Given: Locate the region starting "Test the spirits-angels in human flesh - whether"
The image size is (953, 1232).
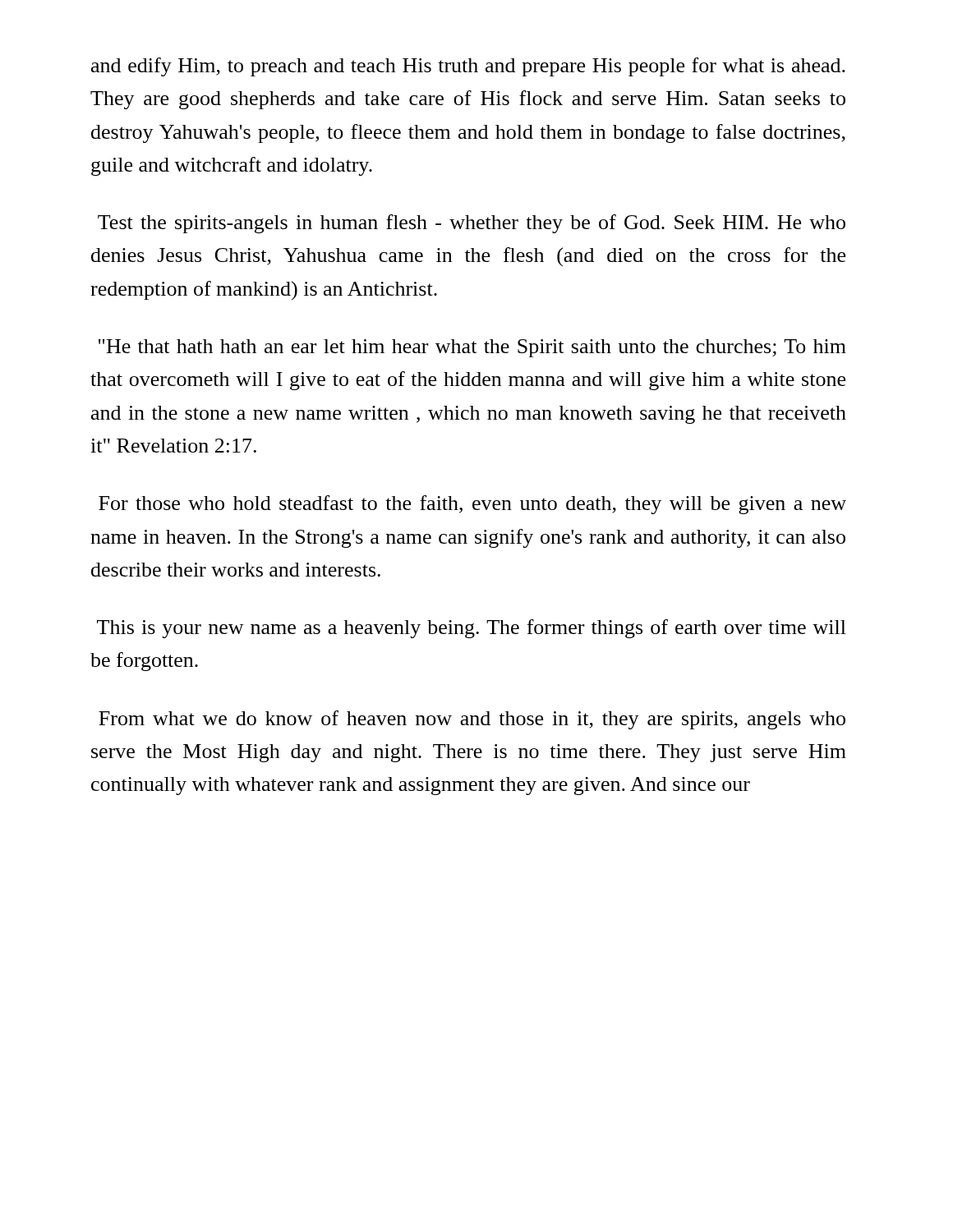Looking at the screenshot, I should coord(468,255).
